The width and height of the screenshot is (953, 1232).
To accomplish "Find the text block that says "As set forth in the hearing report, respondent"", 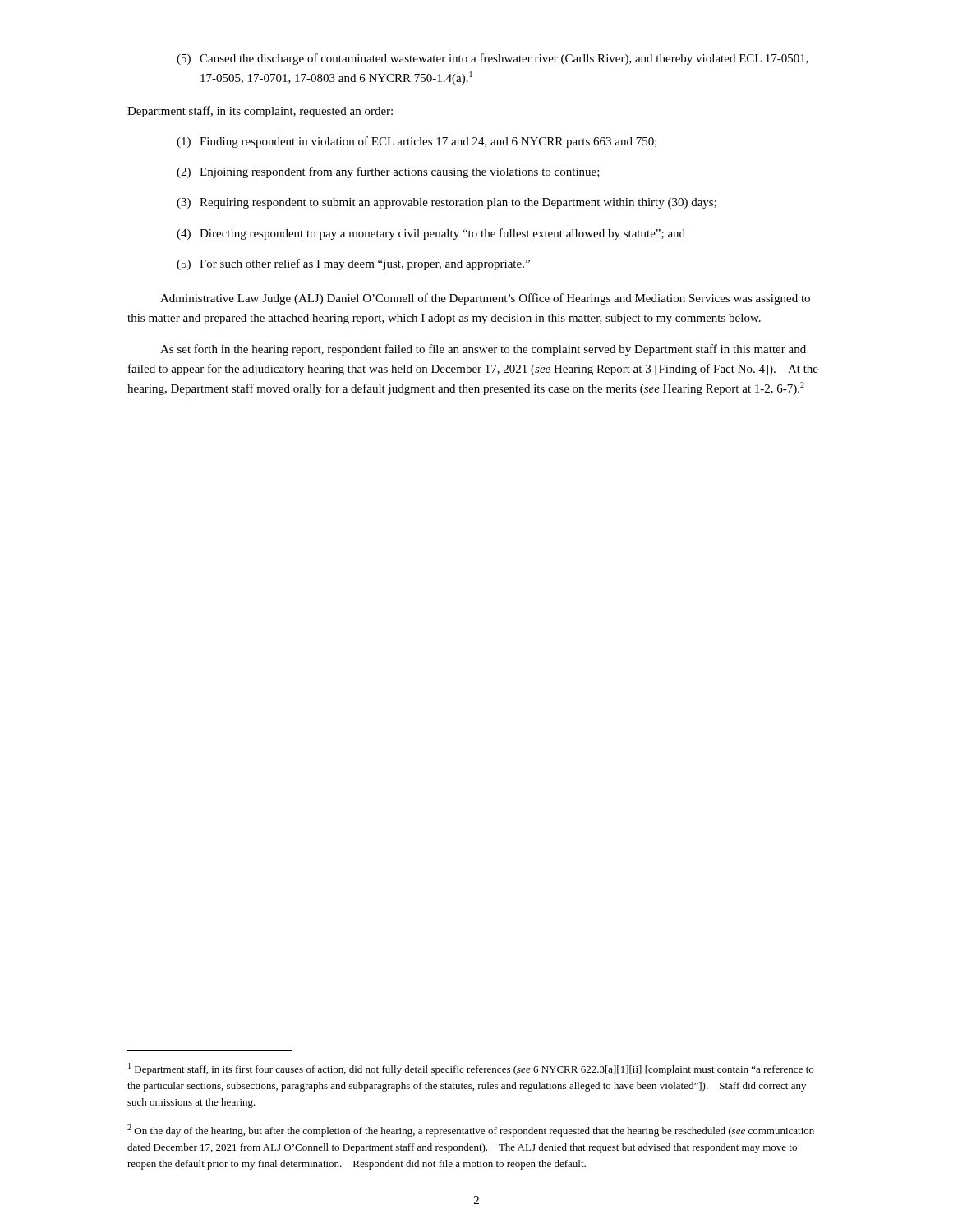I will tap(473, 369).
